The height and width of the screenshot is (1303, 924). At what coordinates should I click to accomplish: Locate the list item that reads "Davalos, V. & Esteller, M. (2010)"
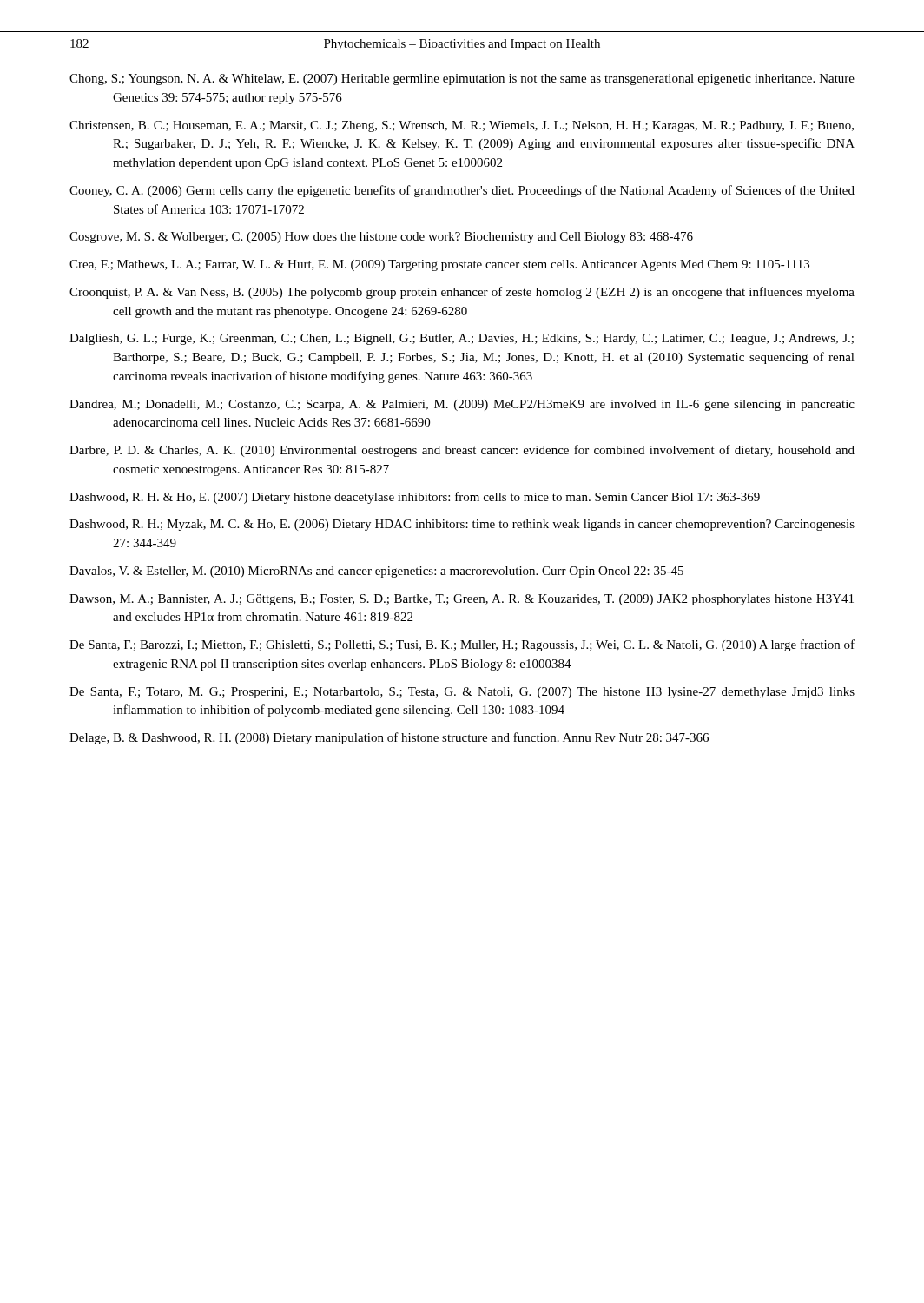tap(377, 571)
